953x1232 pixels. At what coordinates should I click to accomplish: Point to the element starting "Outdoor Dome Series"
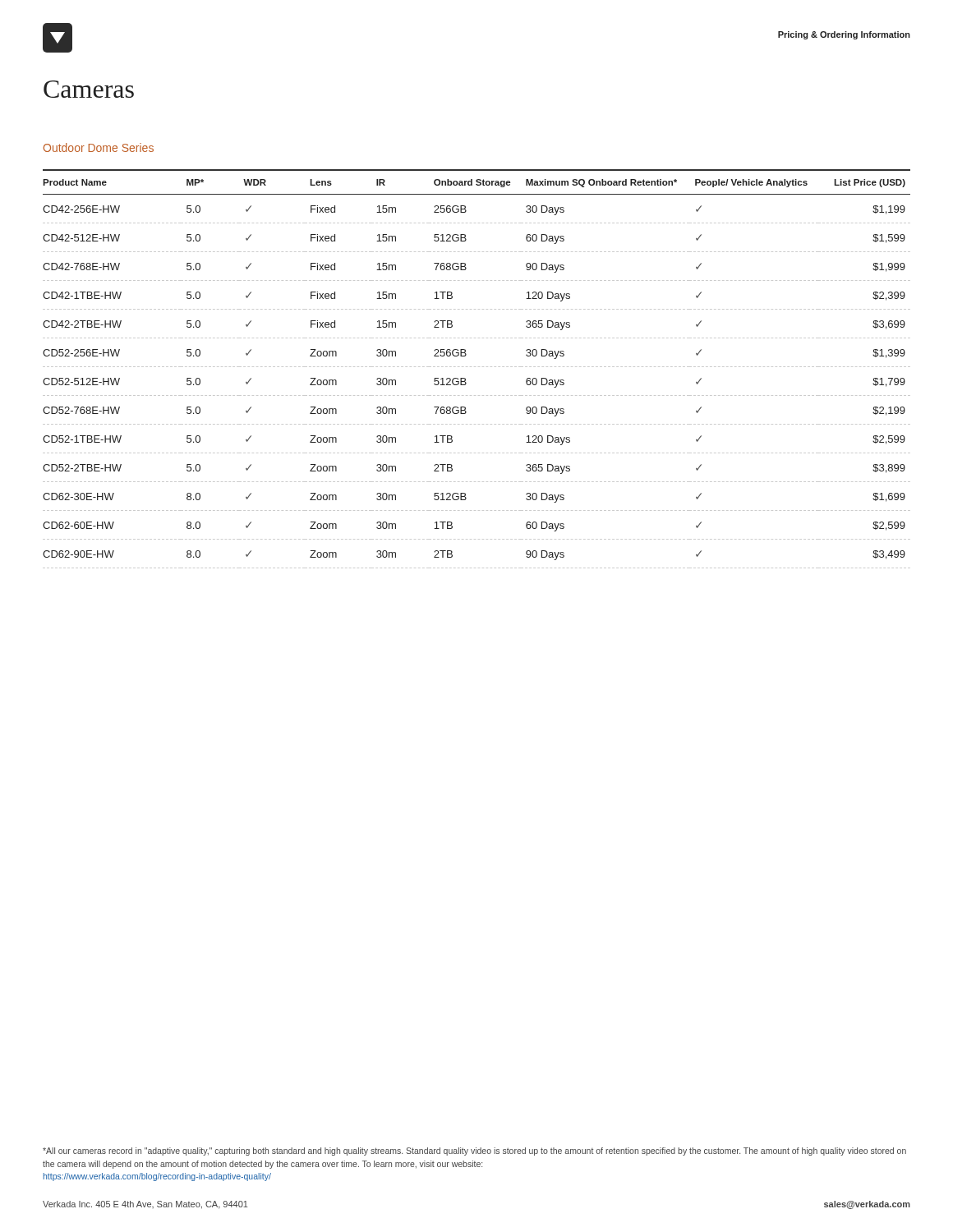pyautogui.click(x=98, y=148)
